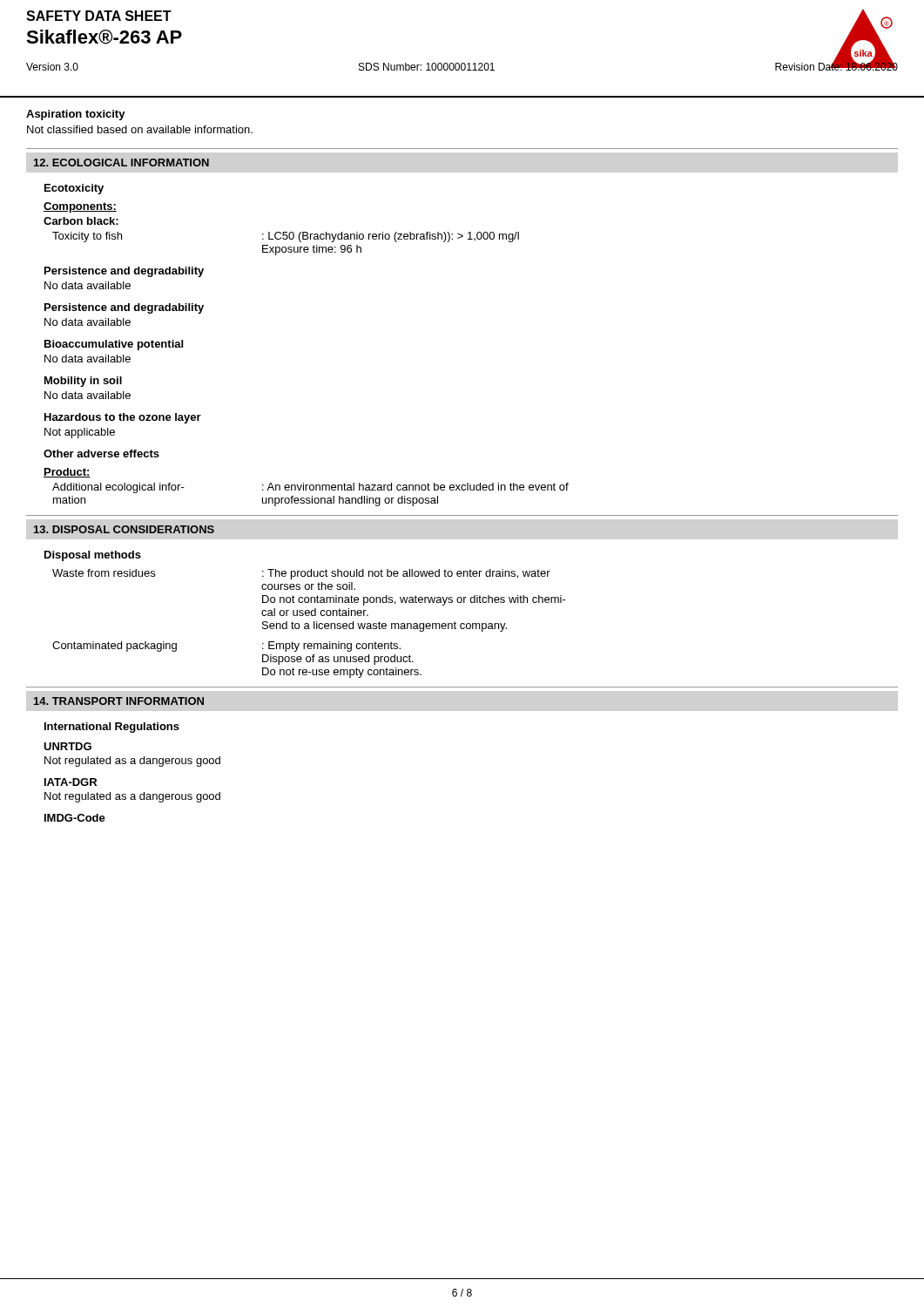Click where it says "Bioaccumulative potential"

(x=114, y=344)
